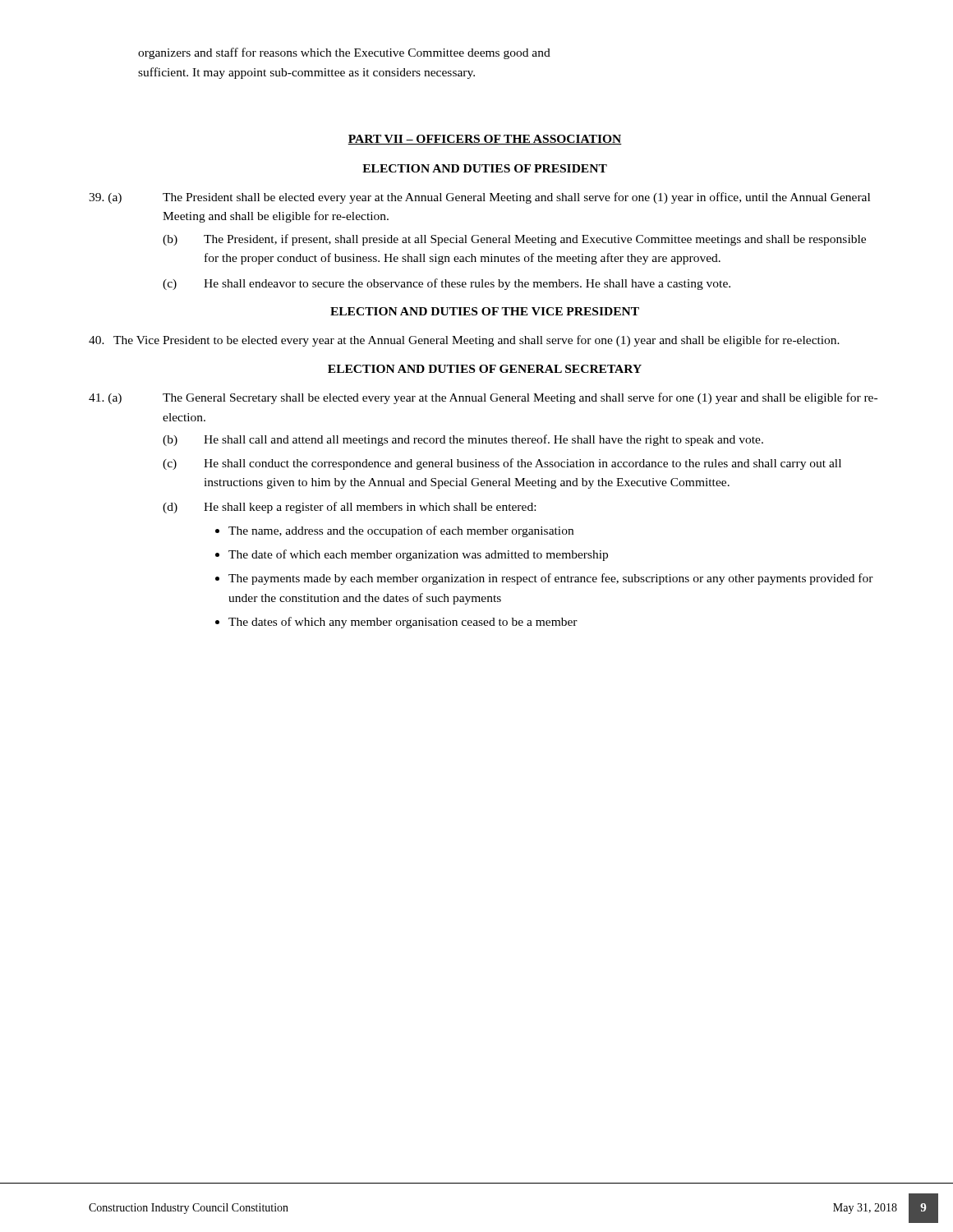Find the list item containing "41. (a) The"

(485, 407)
